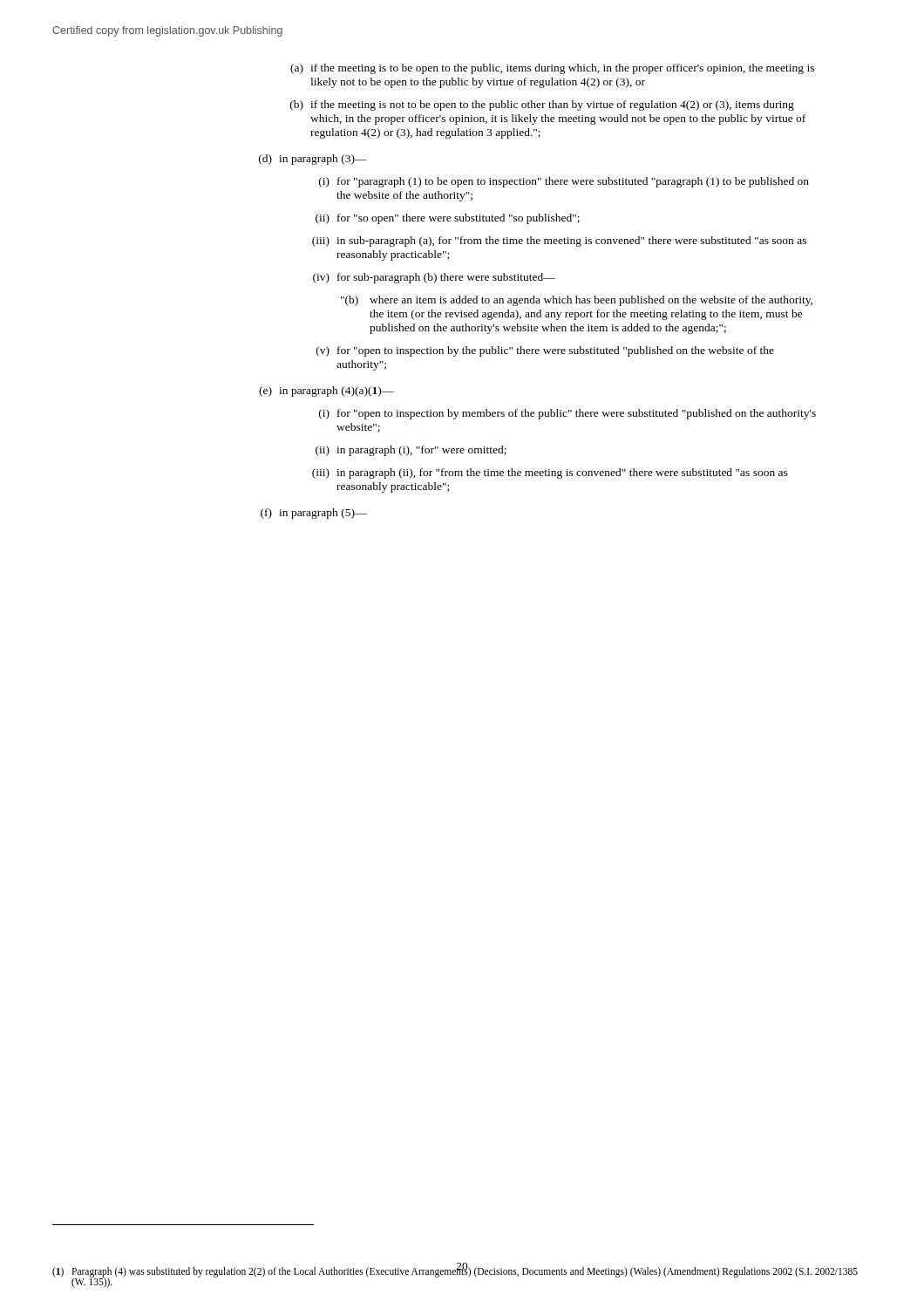The image size is (924, 1308).
Task: Click on the element starting "(b) if the meeting is not"
Action: 549,119
